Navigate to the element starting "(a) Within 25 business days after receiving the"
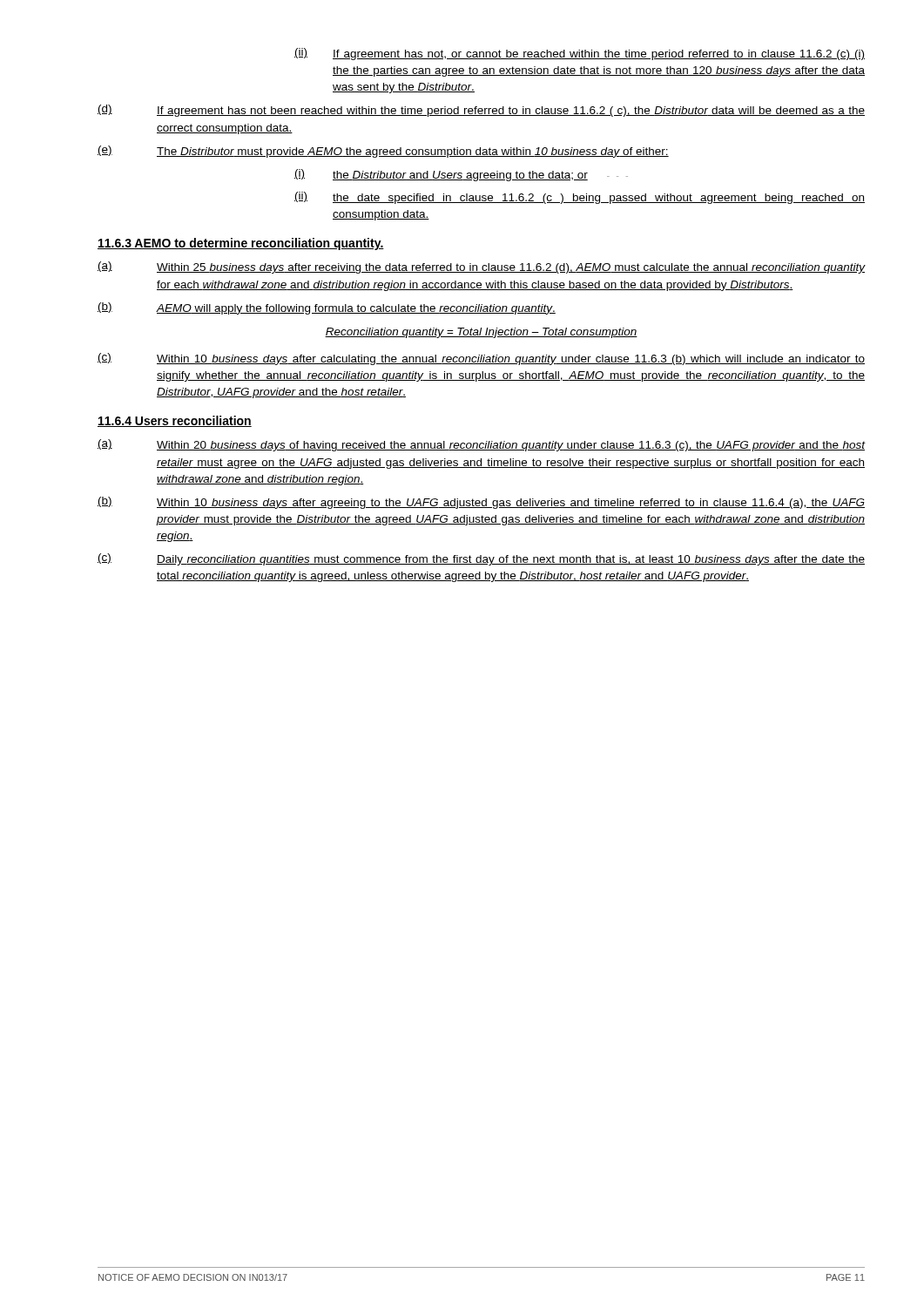 pyautogui.click(x=481, y=276)
